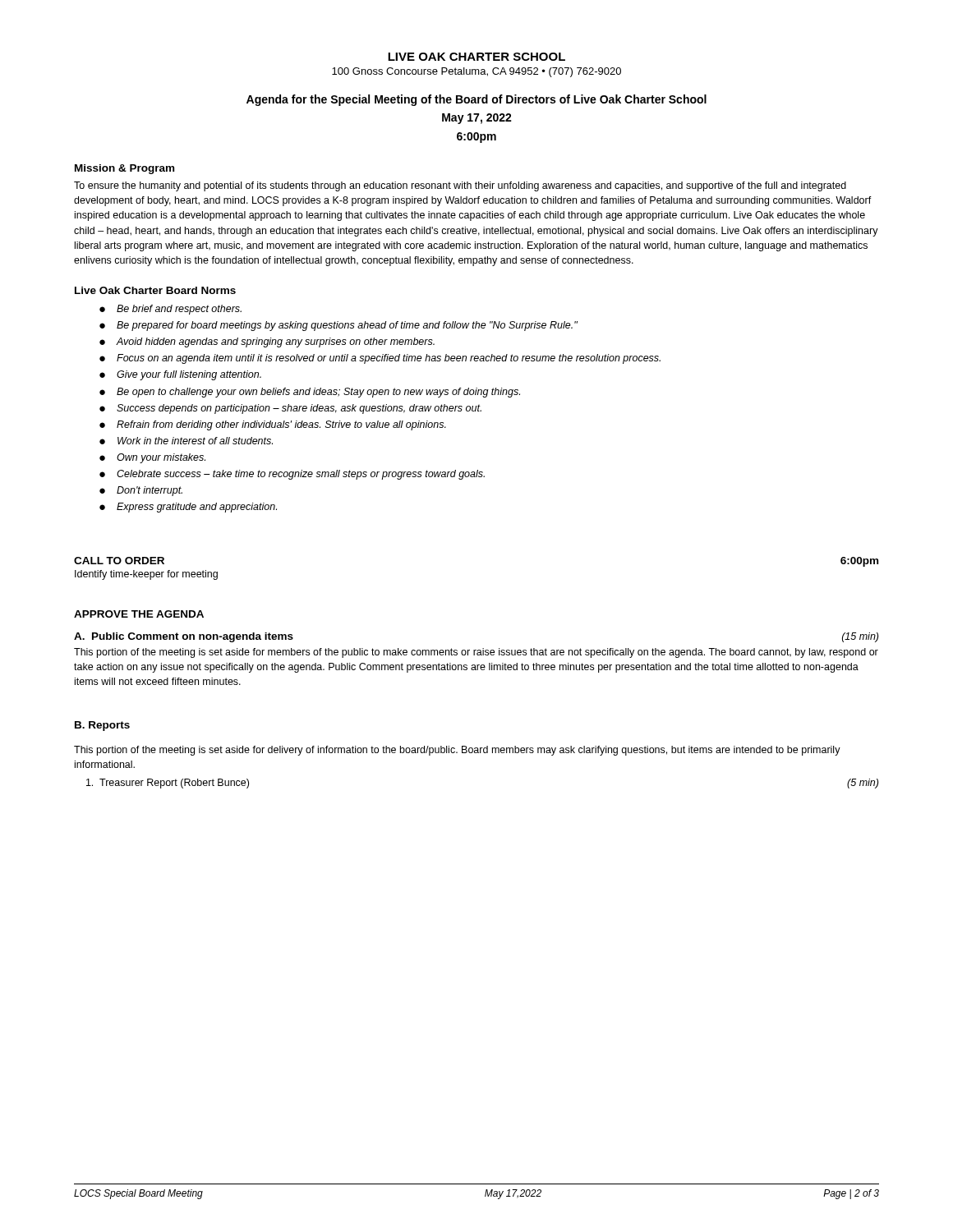Point to the region starting "Agenda for the Special"
This screenshot has width=953, height=1232.
[476, 118]
